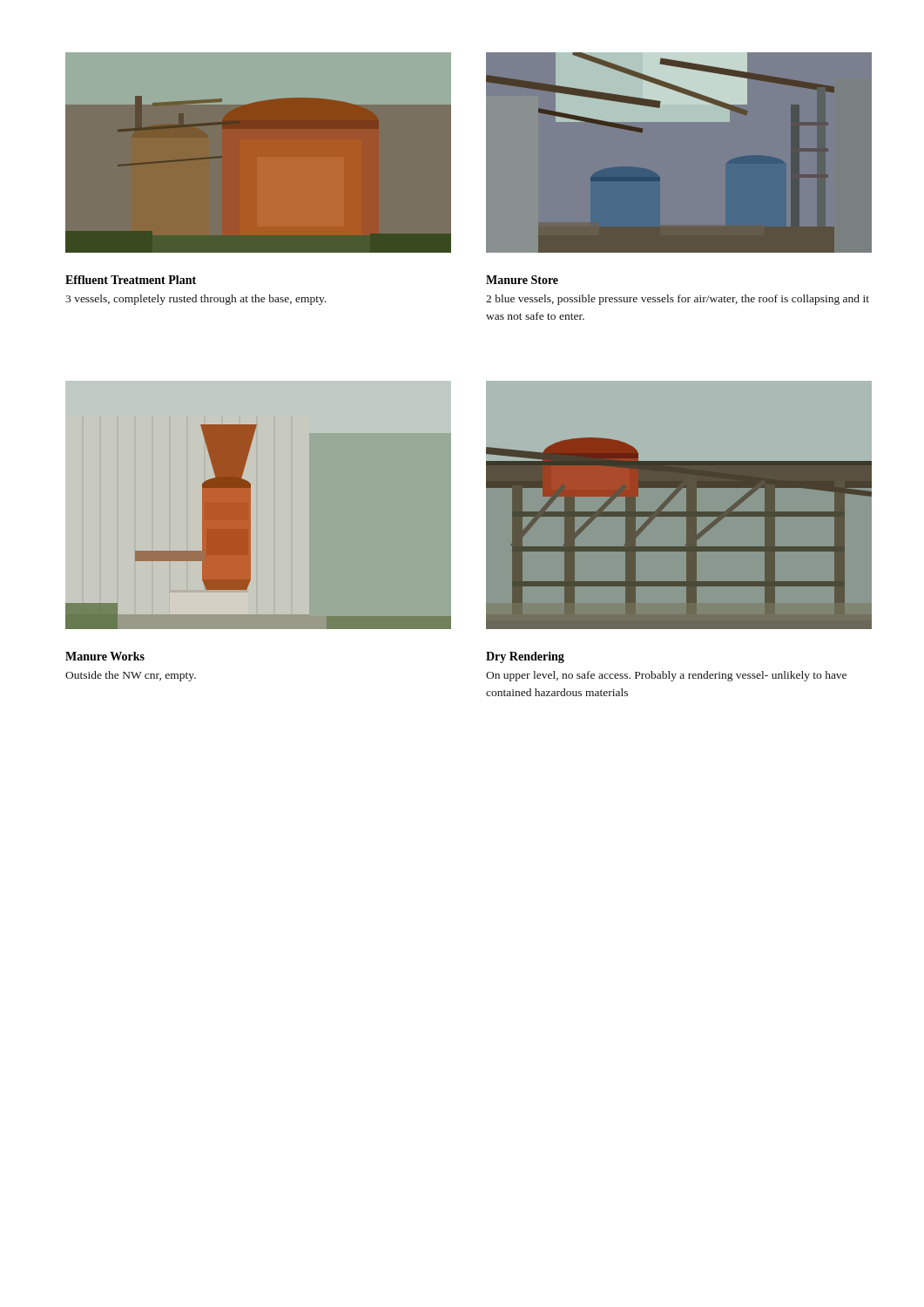The width and height of the screenshot is (924, 1307).
Task: Locate the caption that opens with "Manure Store 2 blue vessels,"
Action: coord(679,299)
